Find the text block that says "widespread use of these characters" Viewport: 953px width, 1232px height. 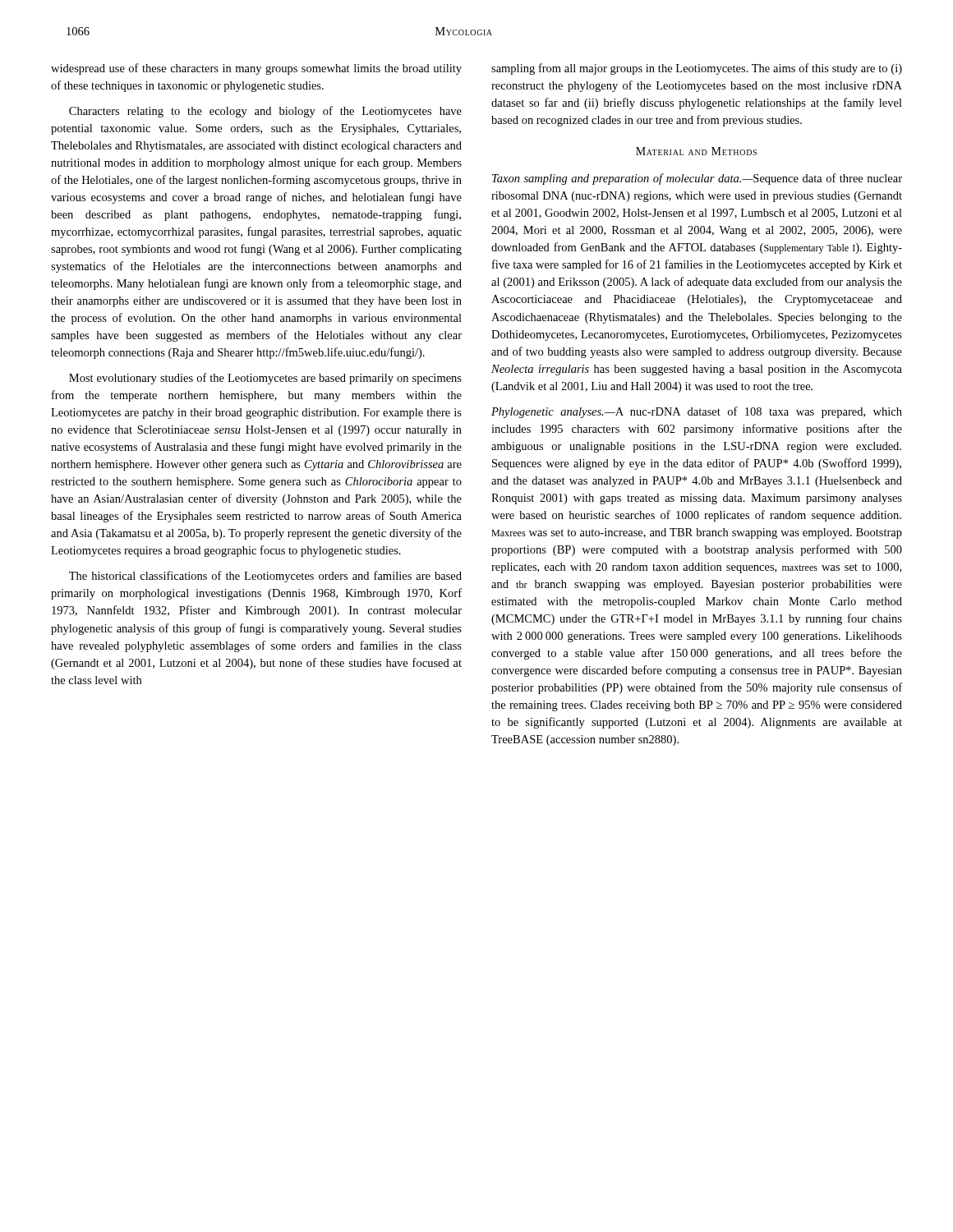(256, 374)
